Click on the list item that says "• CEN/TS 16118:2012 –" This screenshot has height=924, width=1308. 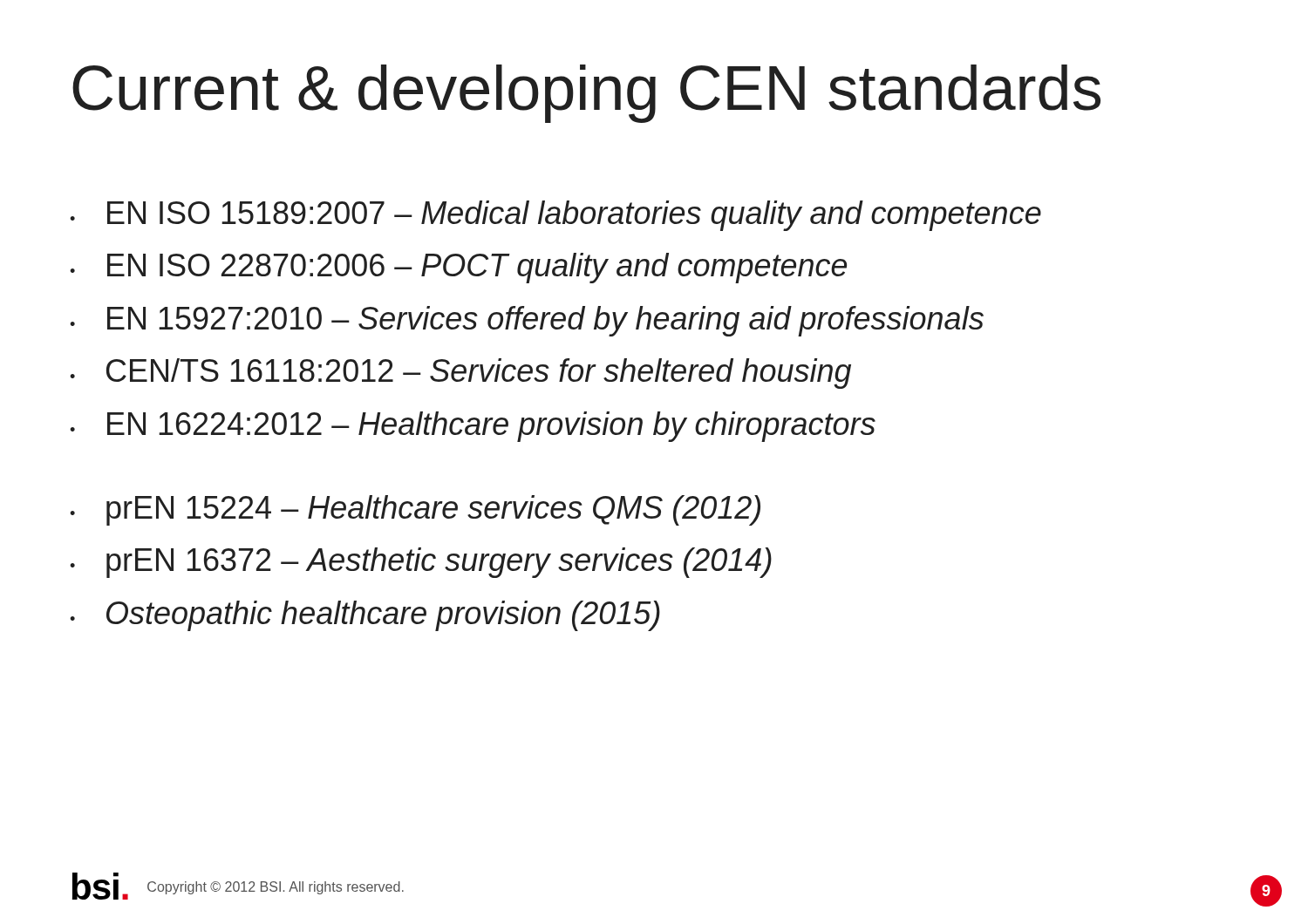coord(461,372)
